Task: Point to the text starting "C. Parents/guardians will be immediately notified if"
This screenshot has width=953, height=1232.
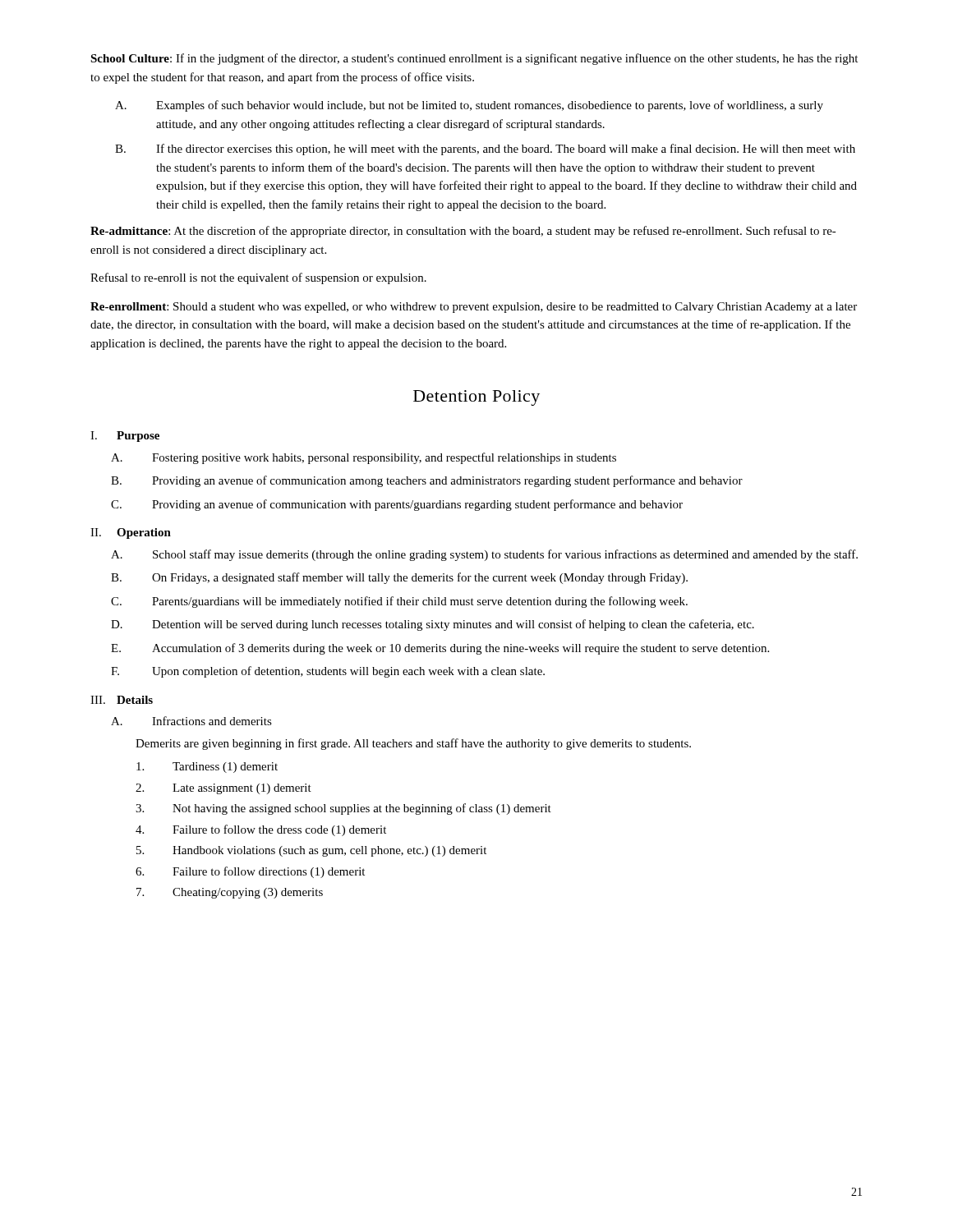Action: tap(476, 601)
